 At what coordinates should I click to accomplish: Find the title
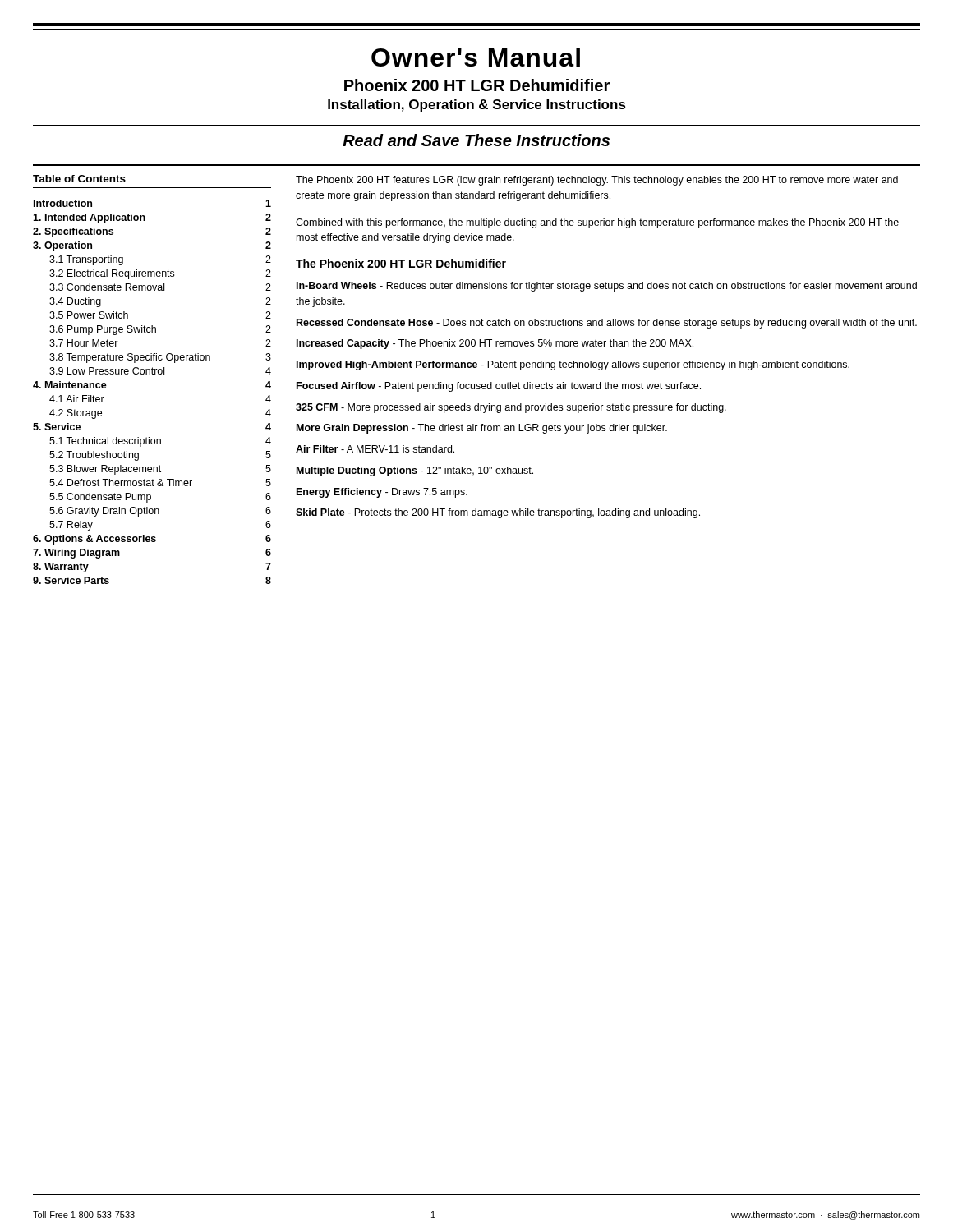click(476, 58)
